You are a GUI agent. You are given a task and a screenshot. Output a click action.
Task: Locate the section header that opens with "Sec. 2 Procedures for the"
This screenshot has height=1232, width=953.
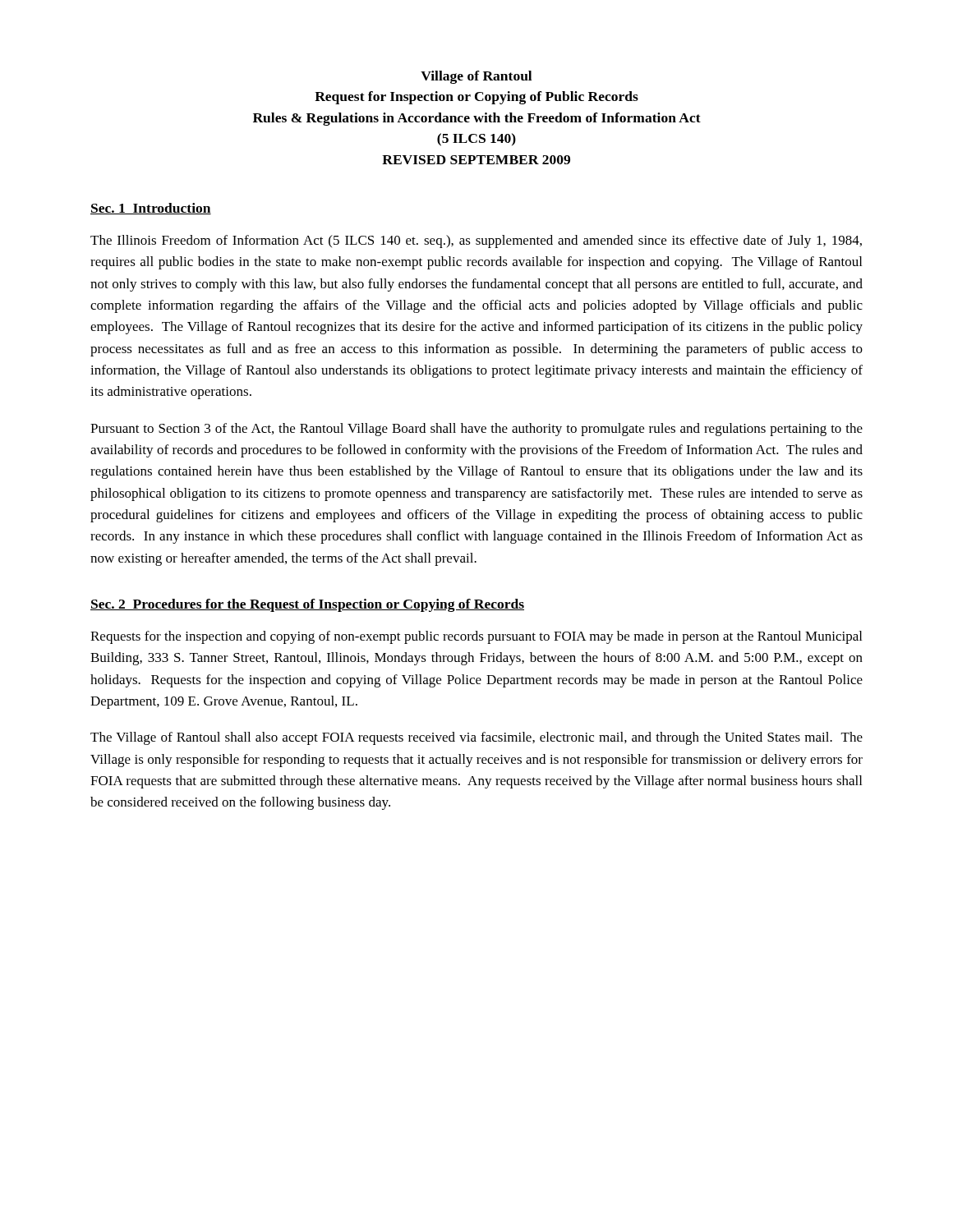point(307,604)
